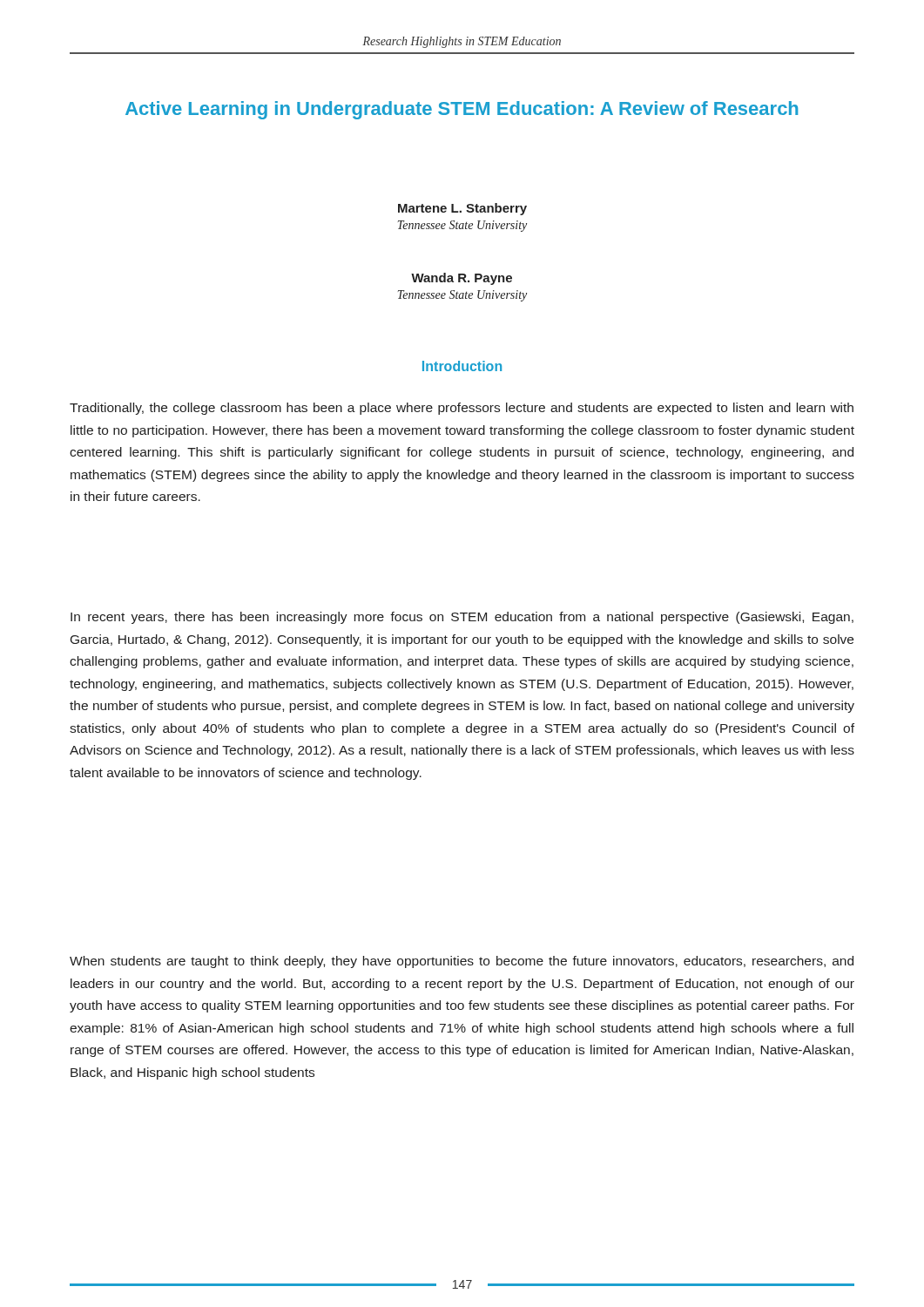Locate the text block containing "When students are taught to"
This screenshot has width=924, height=1307.
click(x=462, y=1016)
